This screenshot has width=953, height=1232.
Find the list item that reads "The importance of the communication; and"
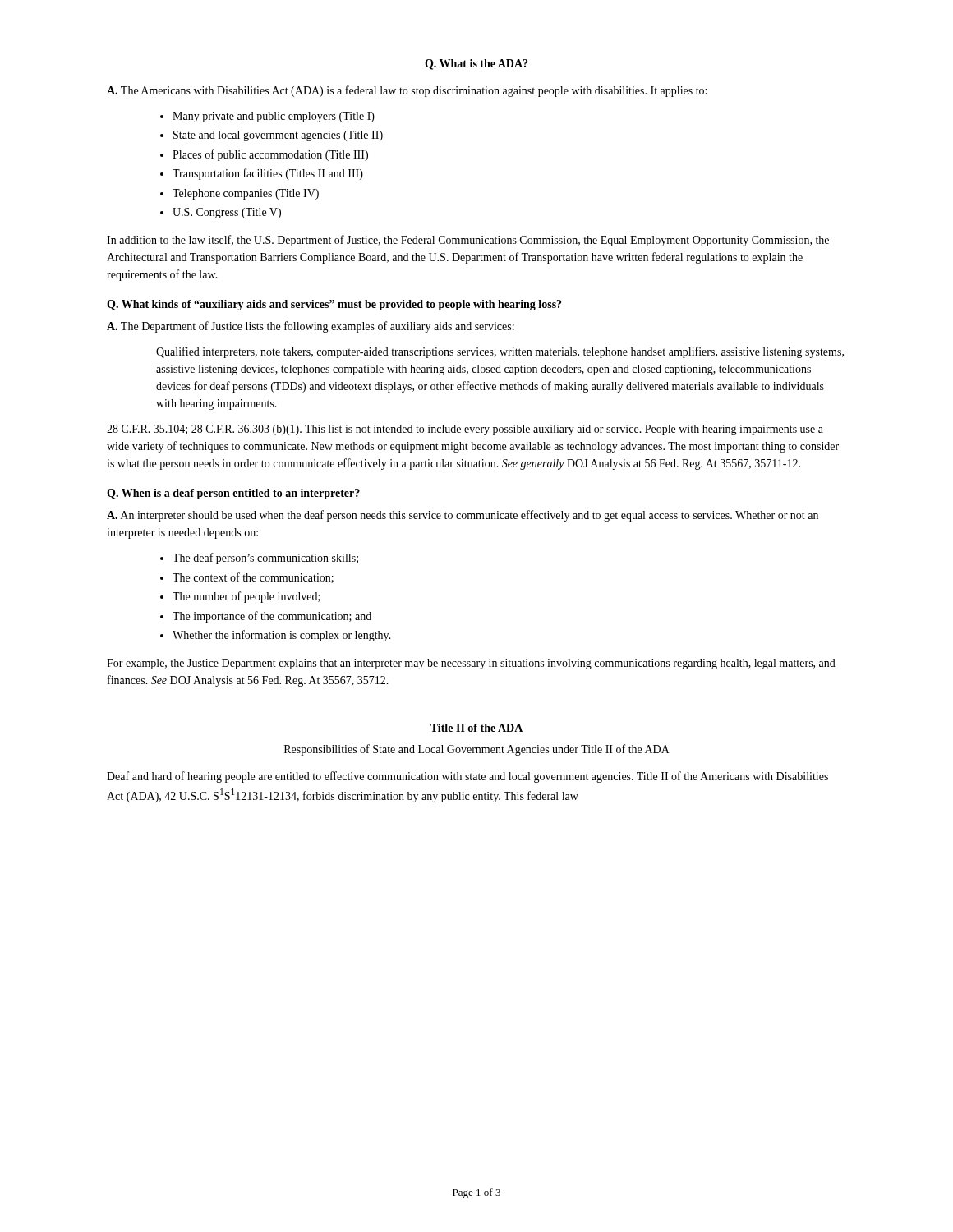click(x=272, y=616)
